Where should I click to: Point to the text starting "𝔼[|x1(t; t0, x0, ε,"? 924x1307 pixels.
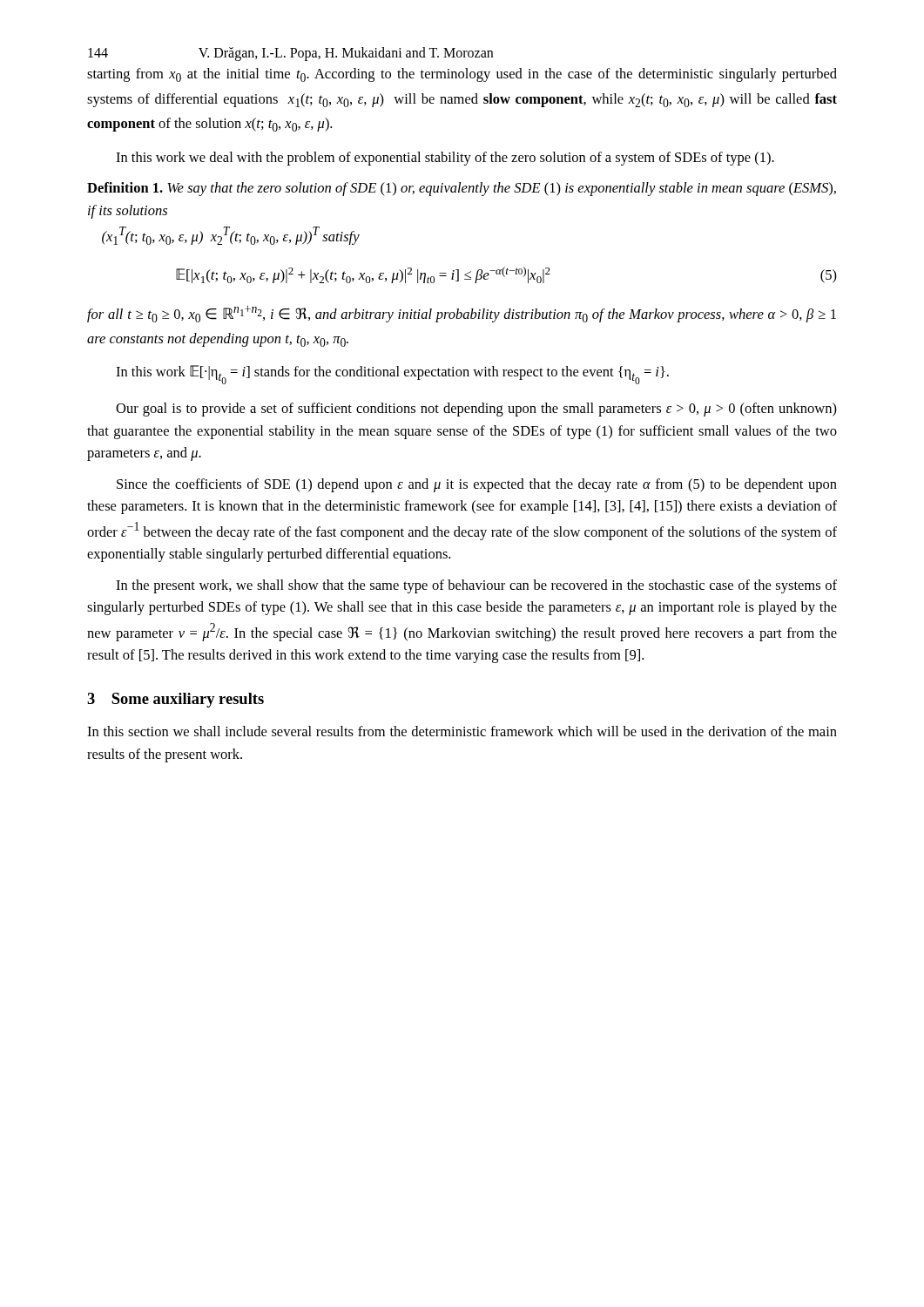pyautogui.click(x=462, y=275)
